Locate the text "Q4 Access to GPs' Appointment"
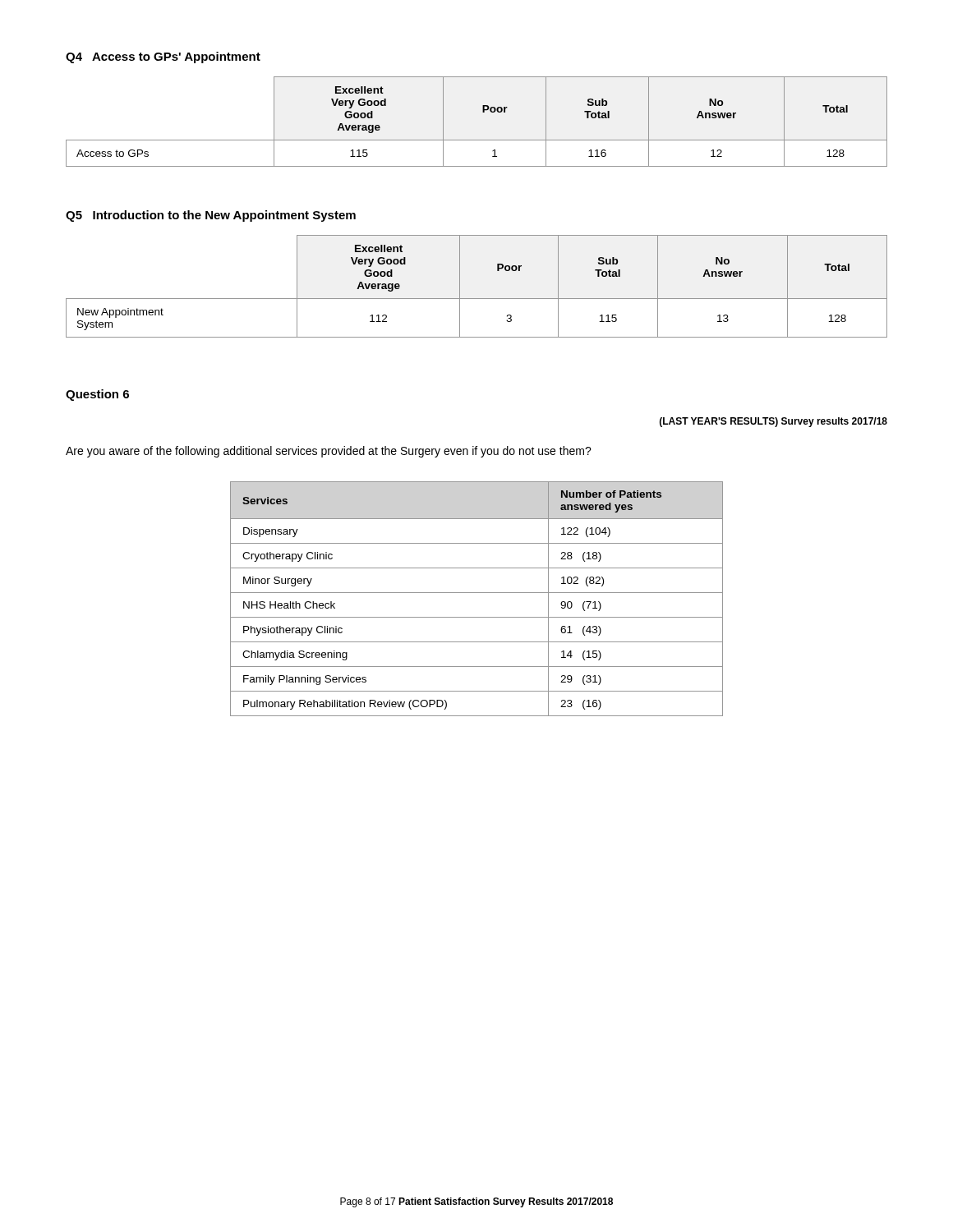The height and width of the screenshot is (1232, 953). pyautogui.click(x=163, y=56)
